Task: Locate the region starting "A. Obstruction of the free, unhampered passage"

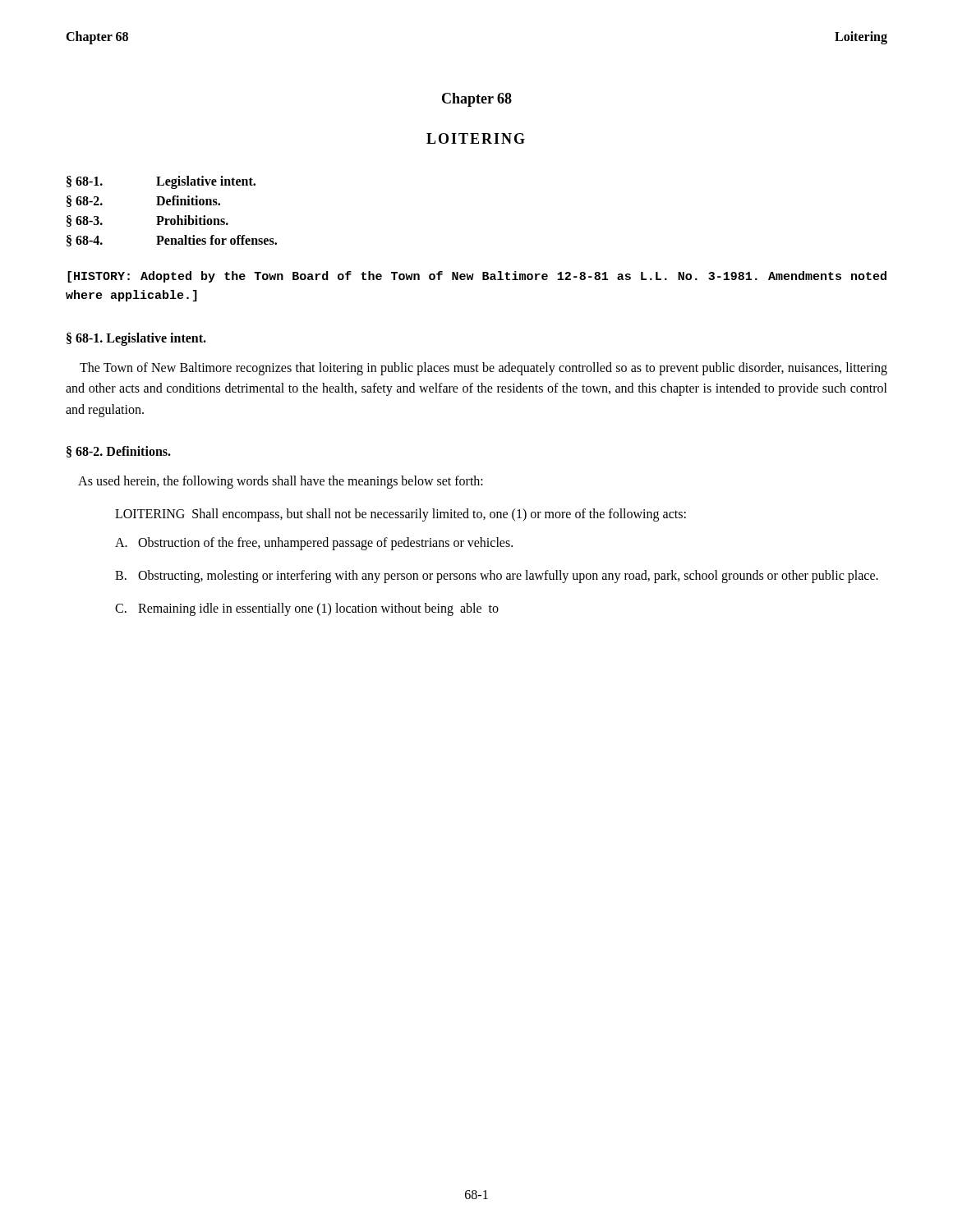Action: click(501, 543)
